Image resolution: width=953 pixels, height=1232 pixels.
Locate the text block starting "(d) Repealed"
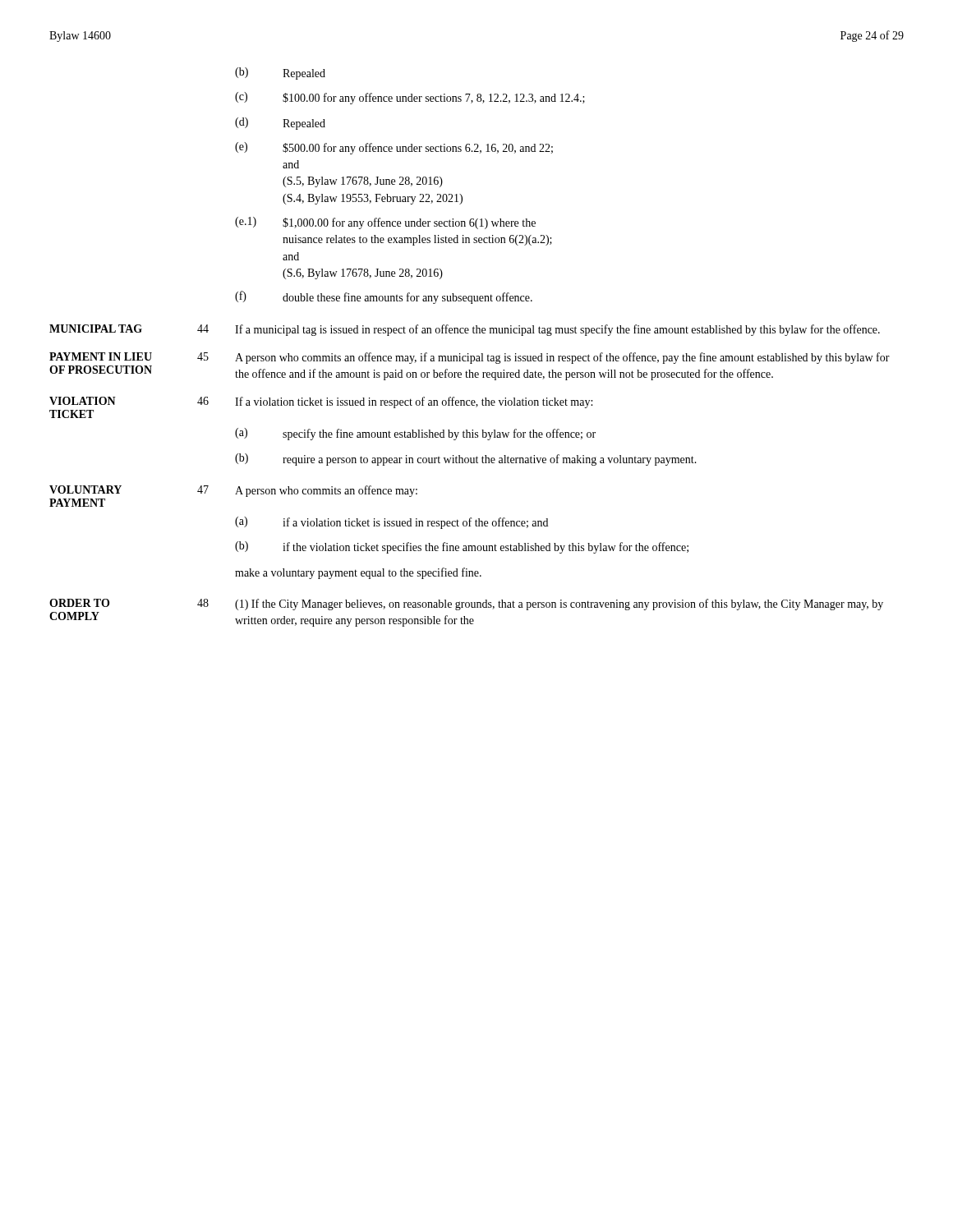click(x=280, y=124)
